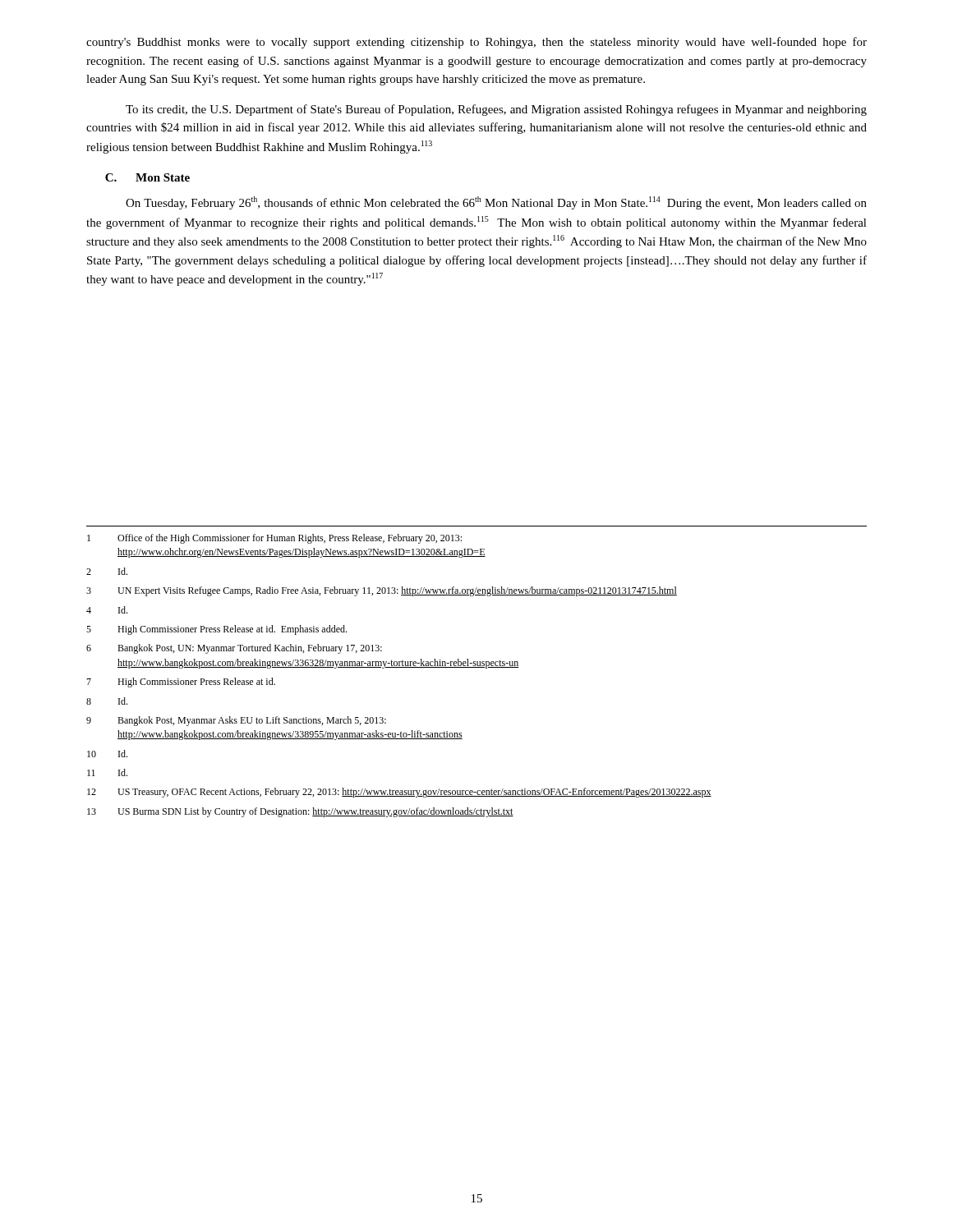Viewport: 953px width, 1232px height.
Task: Locate the footnote with the text "4 Id."
Action: point(123,609)
